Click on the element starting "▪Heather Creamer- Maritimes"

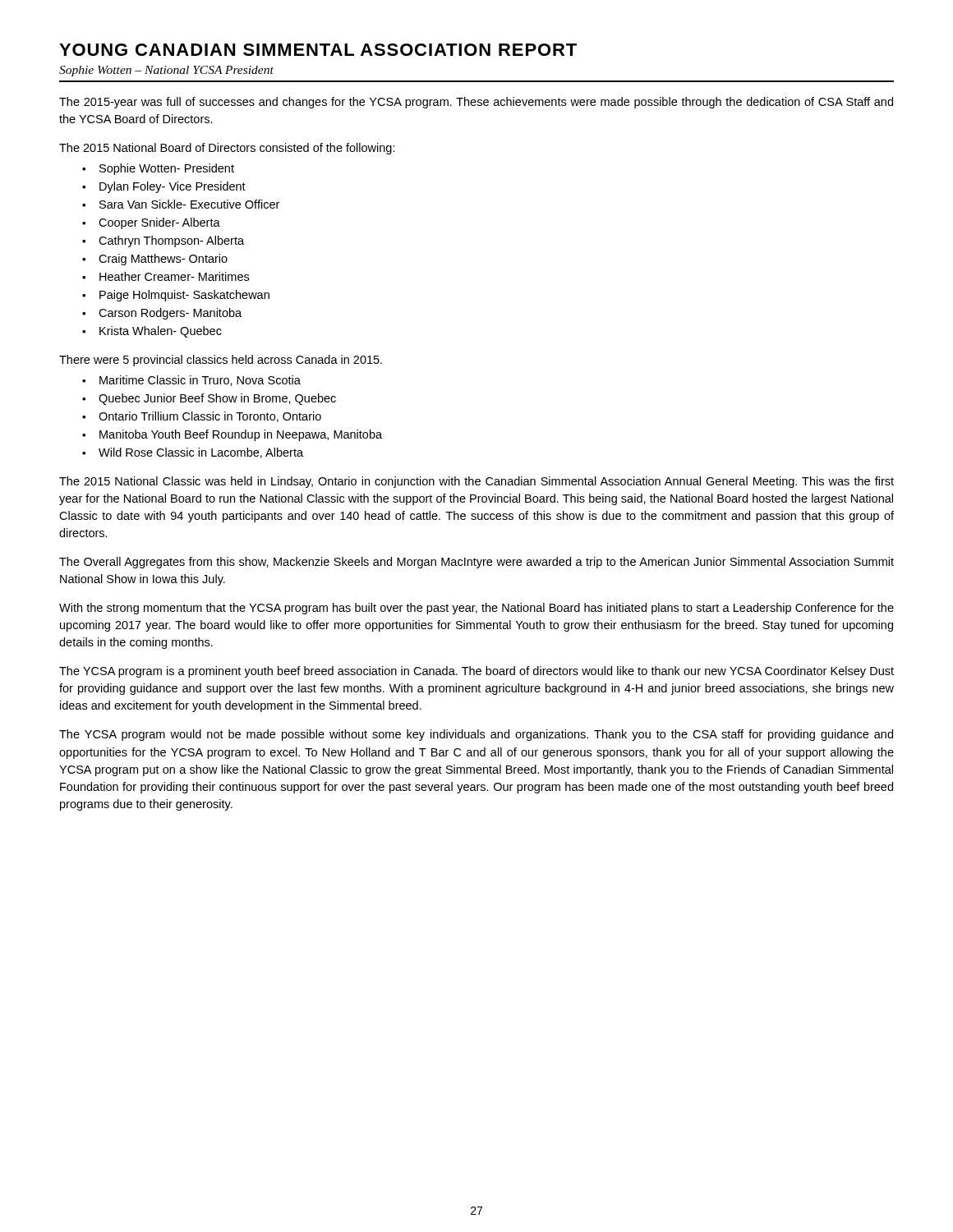coord(166,277)
